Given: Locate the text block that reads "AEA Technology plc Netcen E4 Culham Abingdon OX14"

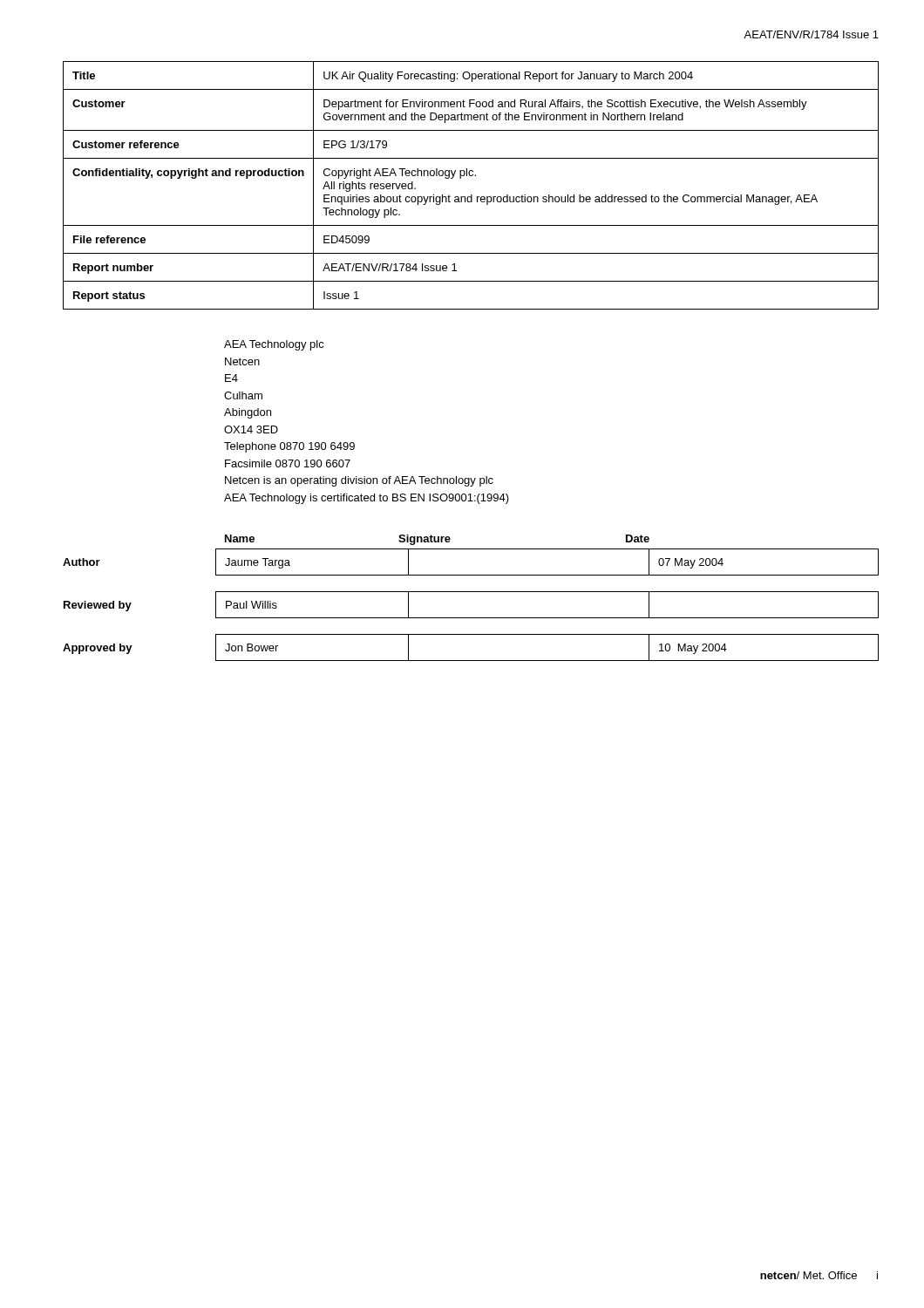Looking at the screenshot, I should 274,345.
